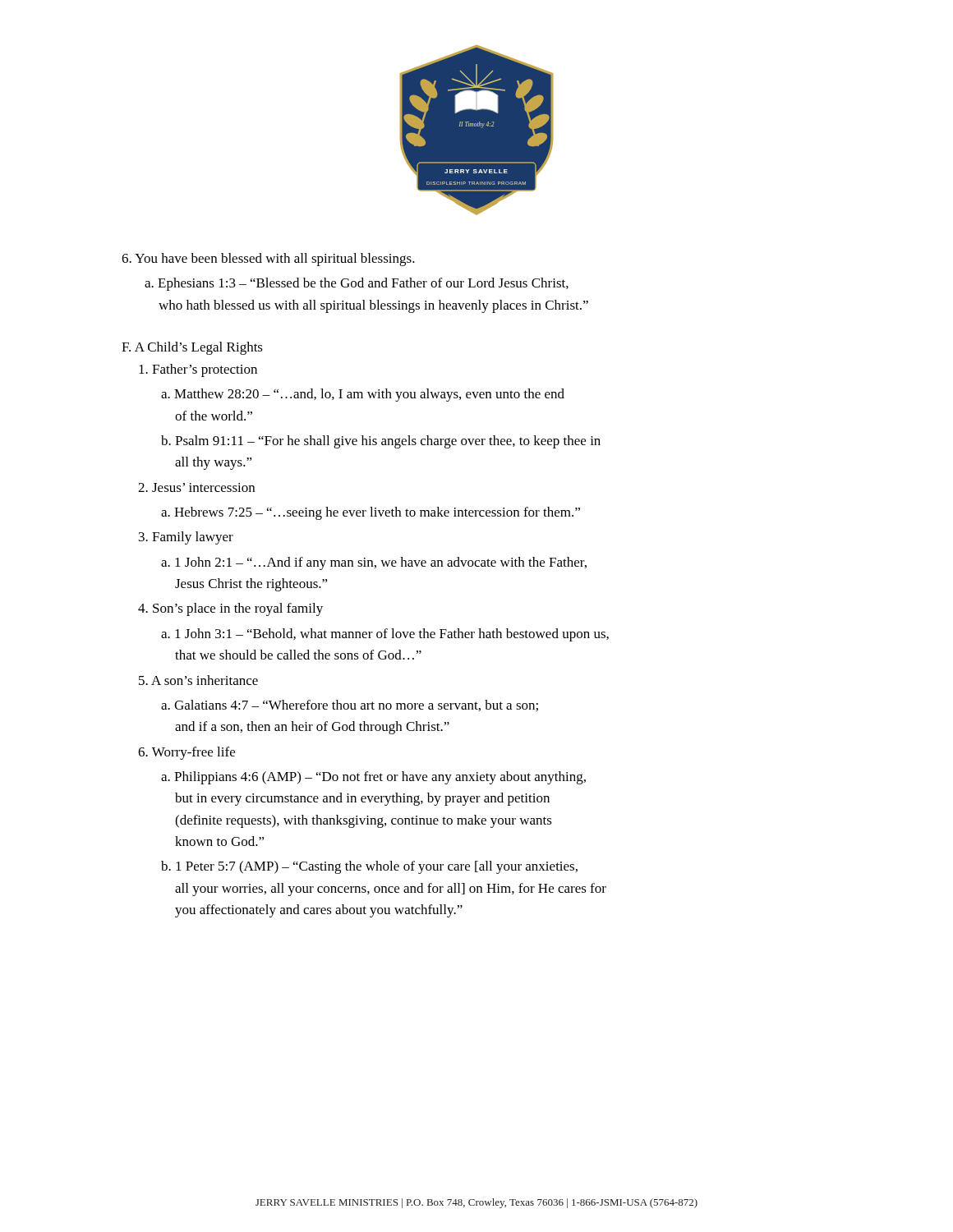
Task: Find the block starting "Father’s protection"
Action: pos(198,369)
